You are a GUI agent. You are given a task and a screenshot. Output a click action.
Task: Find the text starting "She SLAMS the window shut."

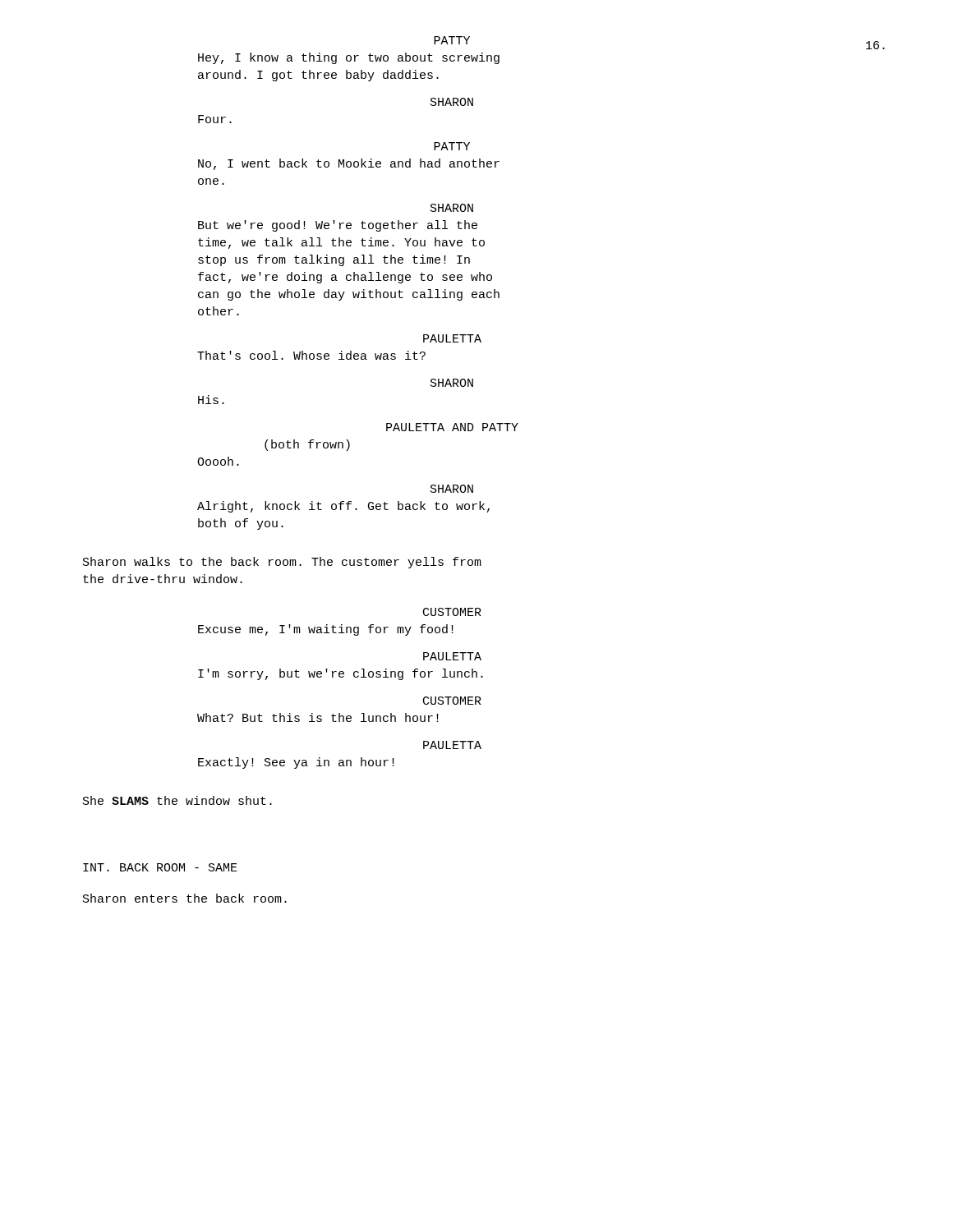[178, 802]
